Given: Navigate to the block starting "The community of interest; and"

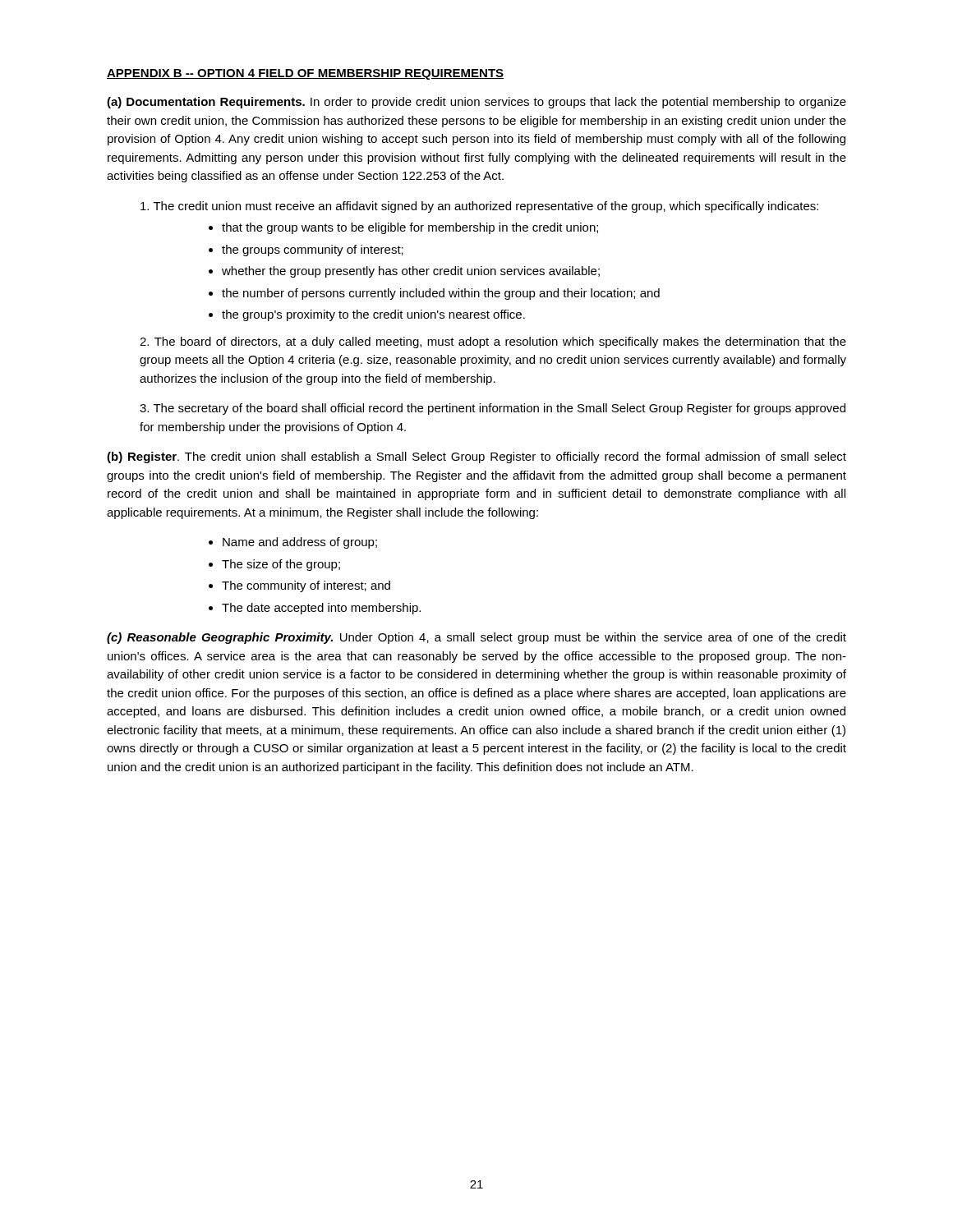Looking at the screenshot, I should pyautogui.click(x=306, y=586).
